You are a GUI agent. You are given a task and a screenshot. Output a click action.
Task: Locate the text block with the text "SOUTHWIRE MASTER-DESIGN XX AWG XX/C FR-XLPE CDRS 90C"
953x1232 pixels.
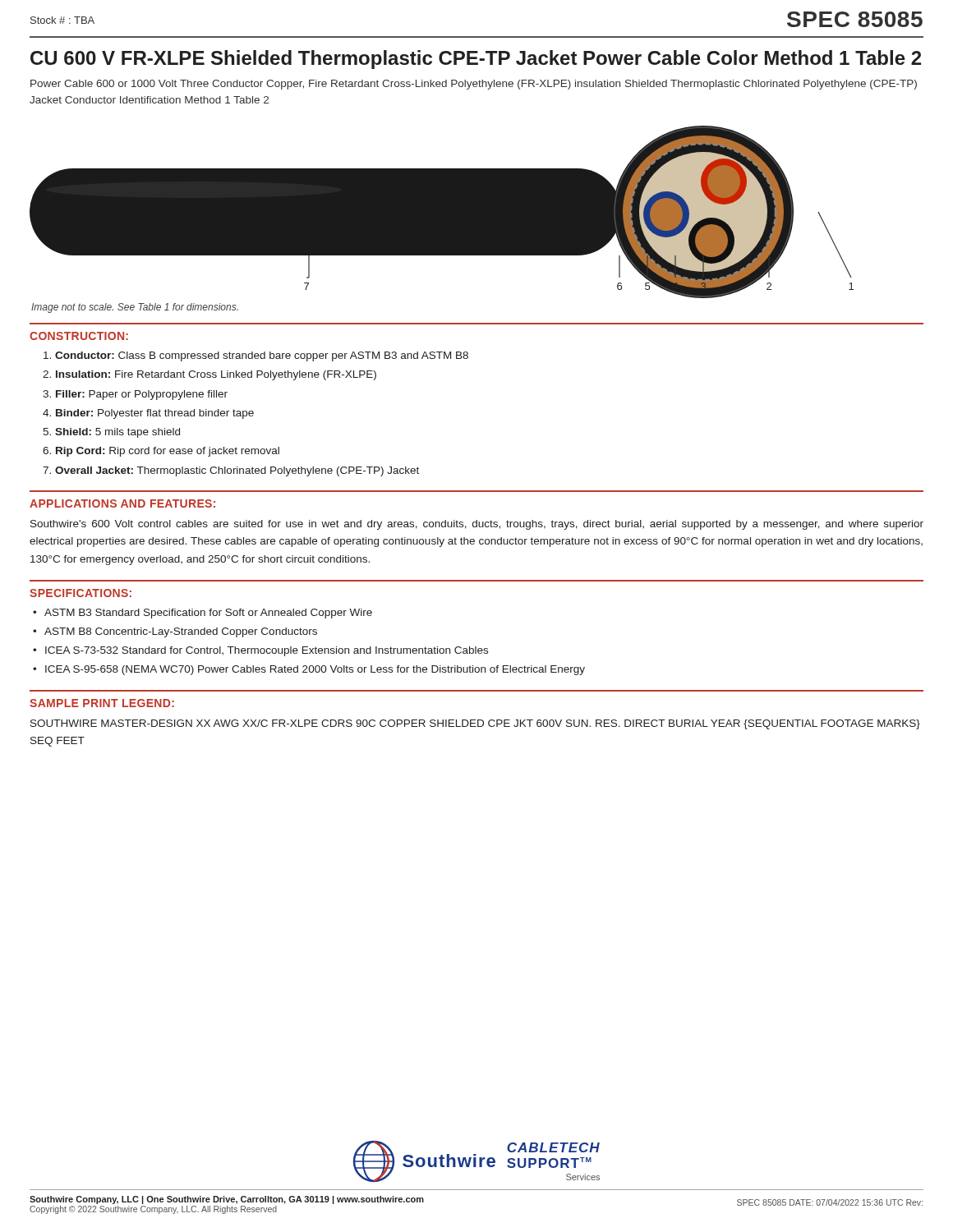(475, 732)
